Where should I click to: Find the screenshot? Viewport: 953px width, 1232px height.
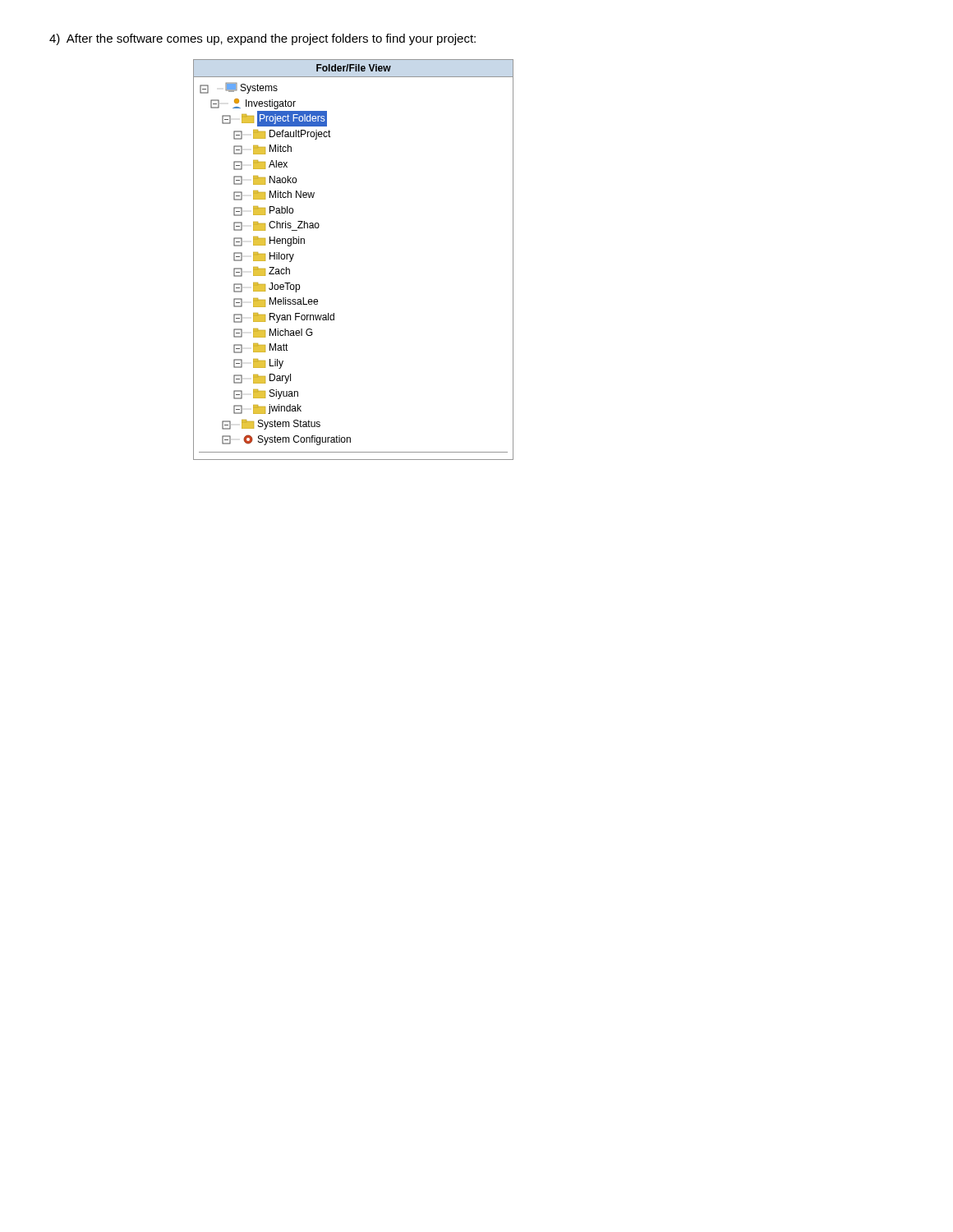click(x=353, y=260)
